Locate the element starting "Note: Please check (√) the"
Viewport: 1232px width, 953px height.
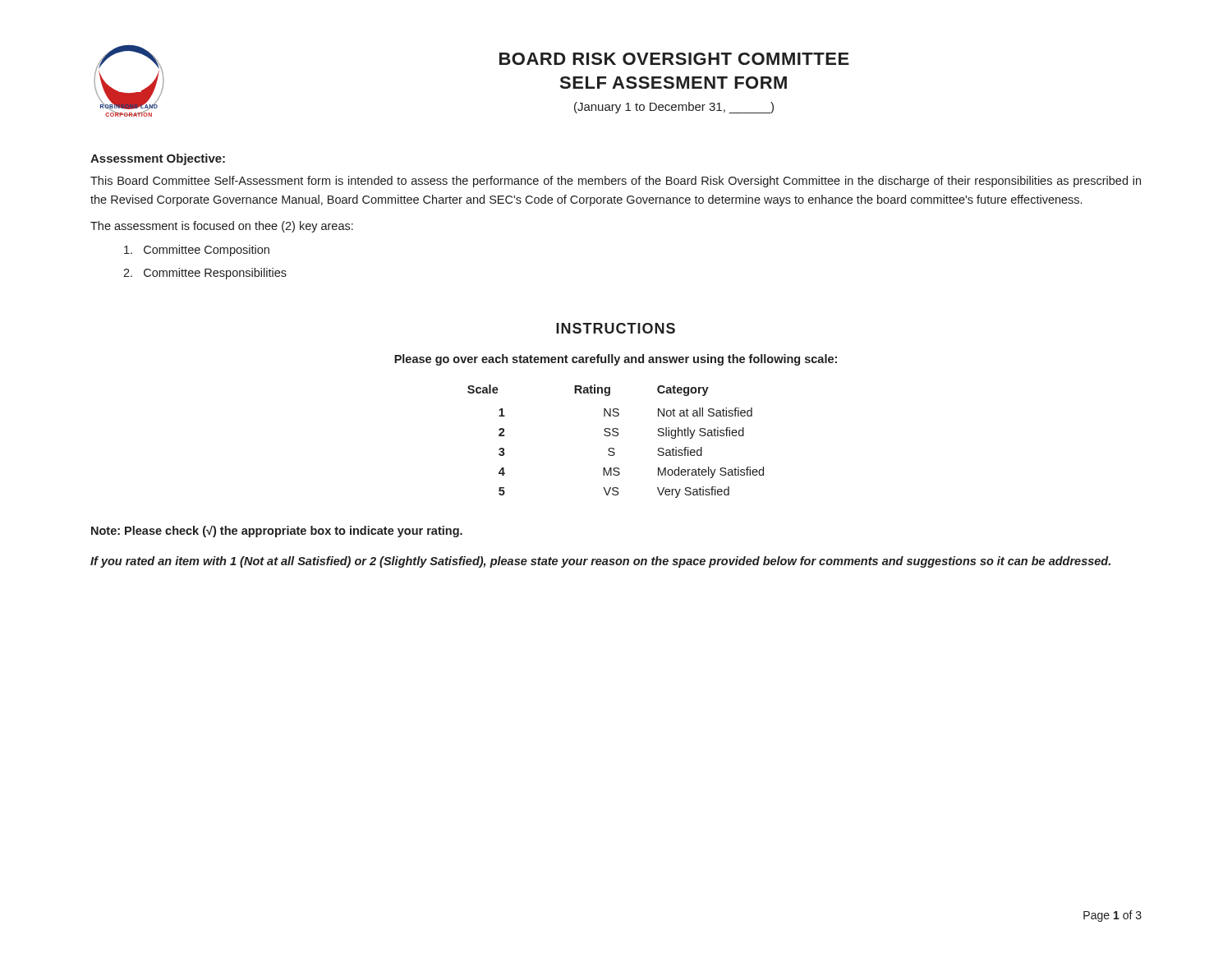point(277,531)
